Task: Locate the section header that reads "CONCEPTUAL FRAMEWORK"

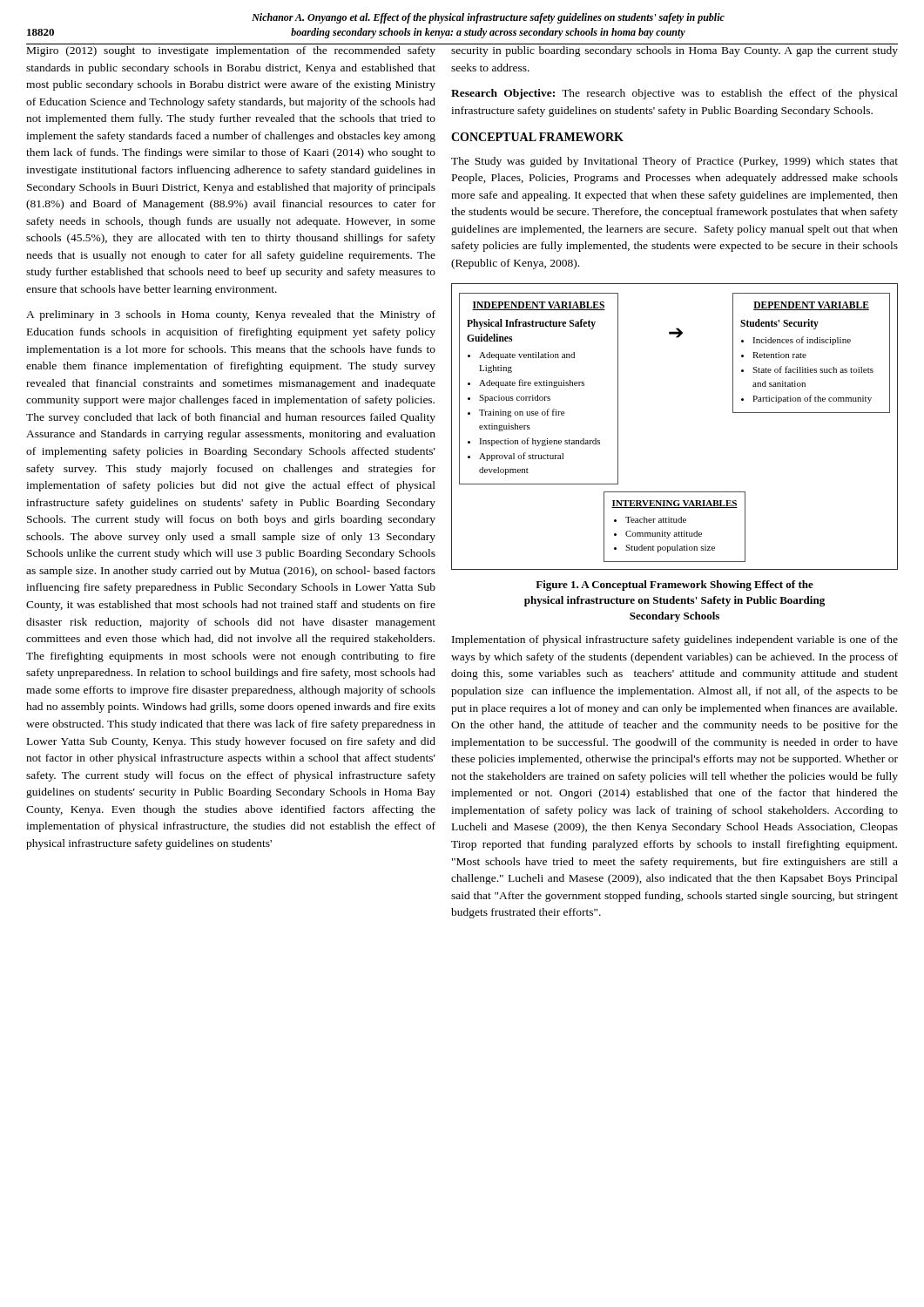Action: pyautogui.click(x=537, y=137)
